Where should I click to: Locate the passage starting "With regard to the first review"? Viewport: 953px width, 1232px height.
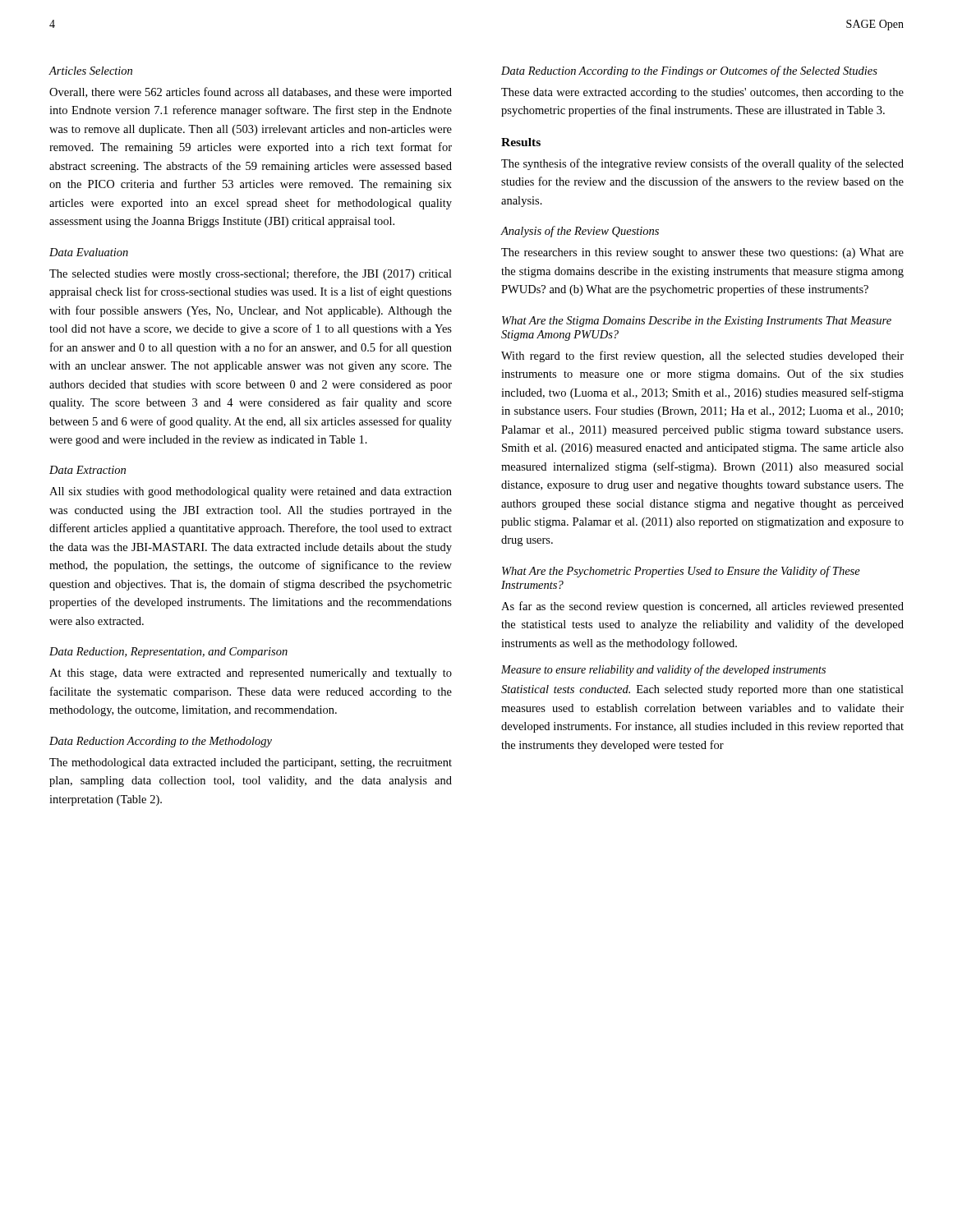point(702,448)
